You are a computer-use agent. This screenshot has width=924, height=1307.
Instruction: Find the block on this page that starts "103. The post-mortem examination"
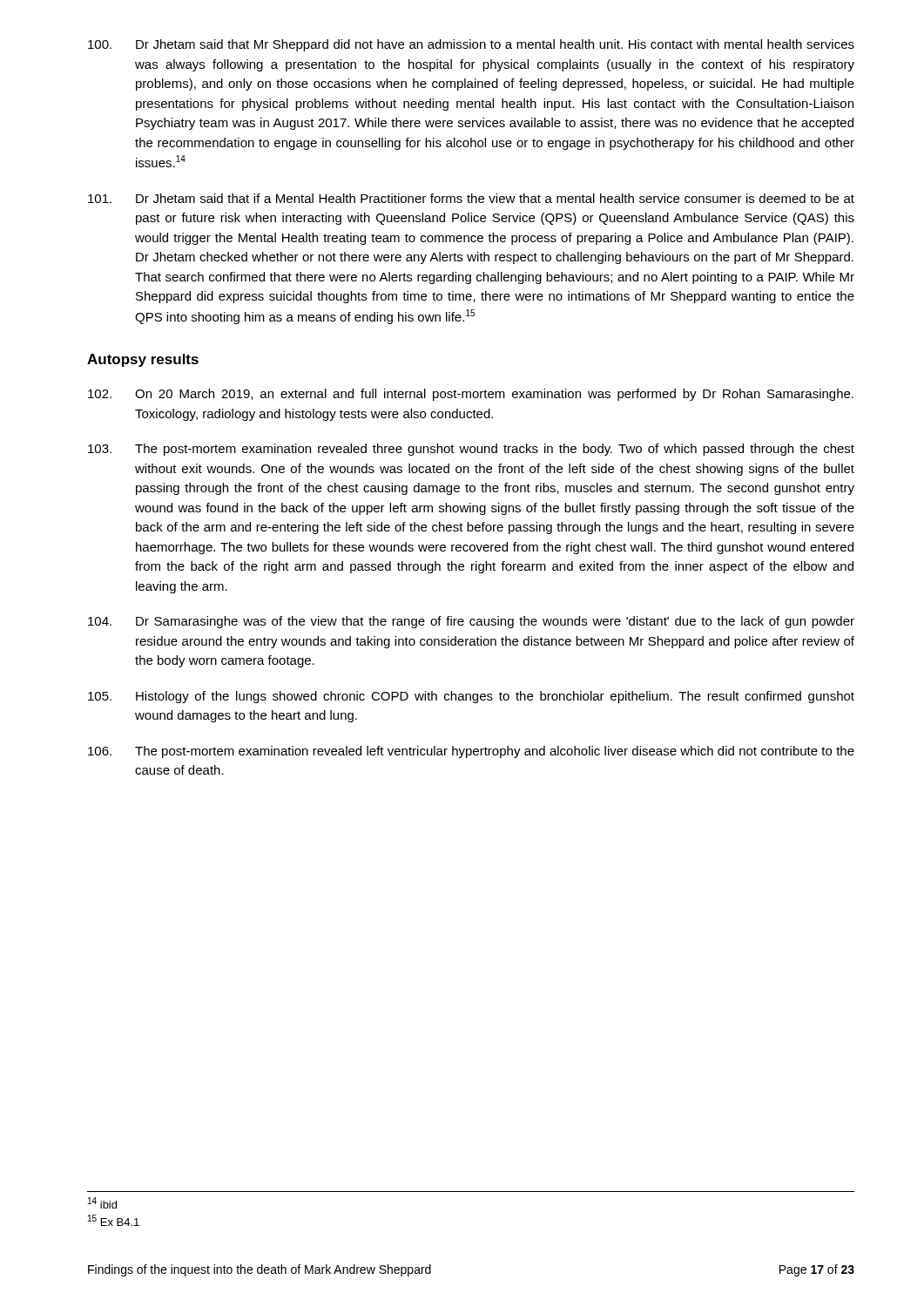(471, 518)
